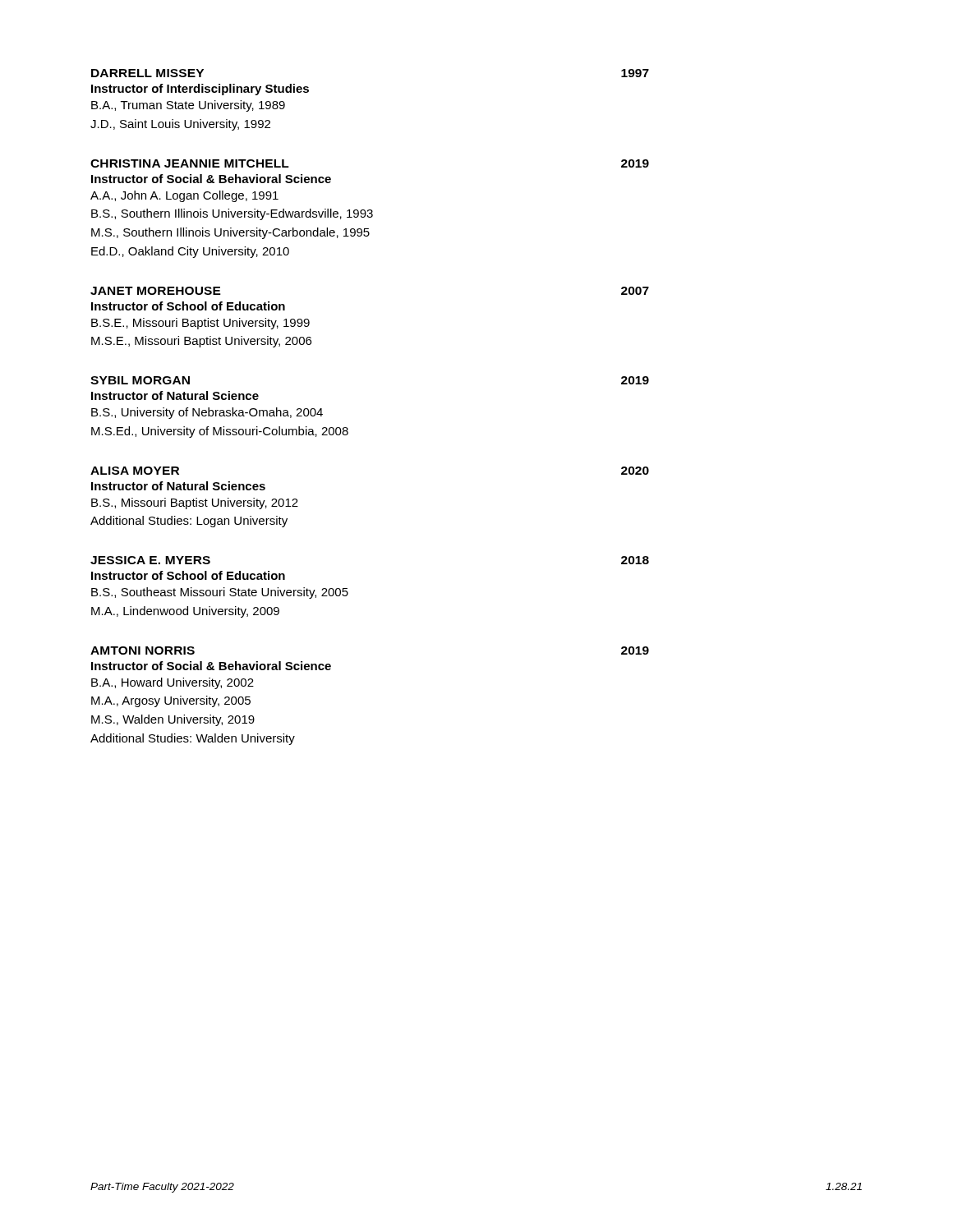Image resolution: width=953 pixels, height=1232 pixels.
Task: Locate the text block with the text "ALISA MOYER 2020 Instructor of"
Action: pos(137,470)
